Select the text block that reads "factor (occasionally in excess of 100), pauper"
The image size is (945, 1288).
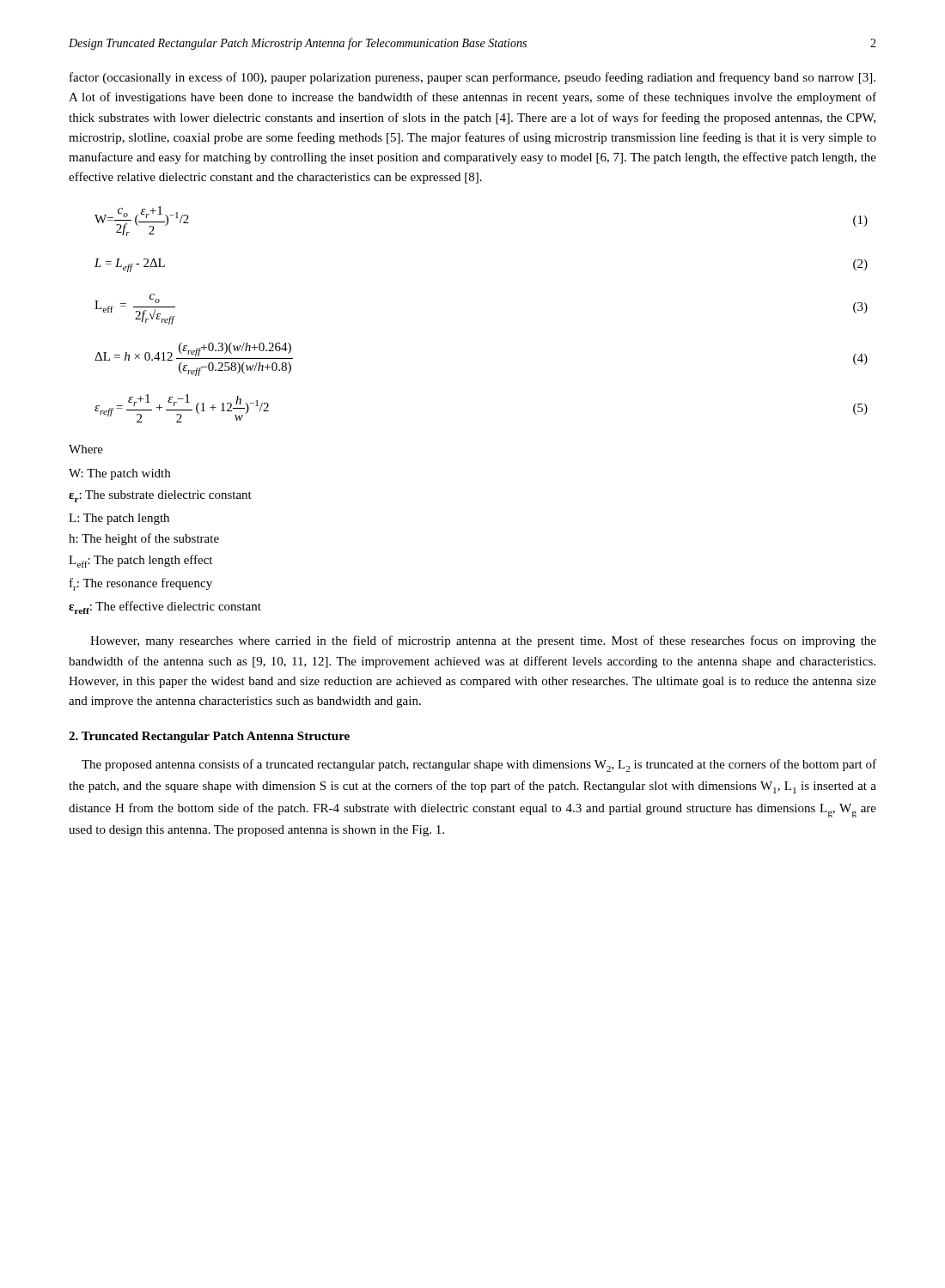point(472,127)
